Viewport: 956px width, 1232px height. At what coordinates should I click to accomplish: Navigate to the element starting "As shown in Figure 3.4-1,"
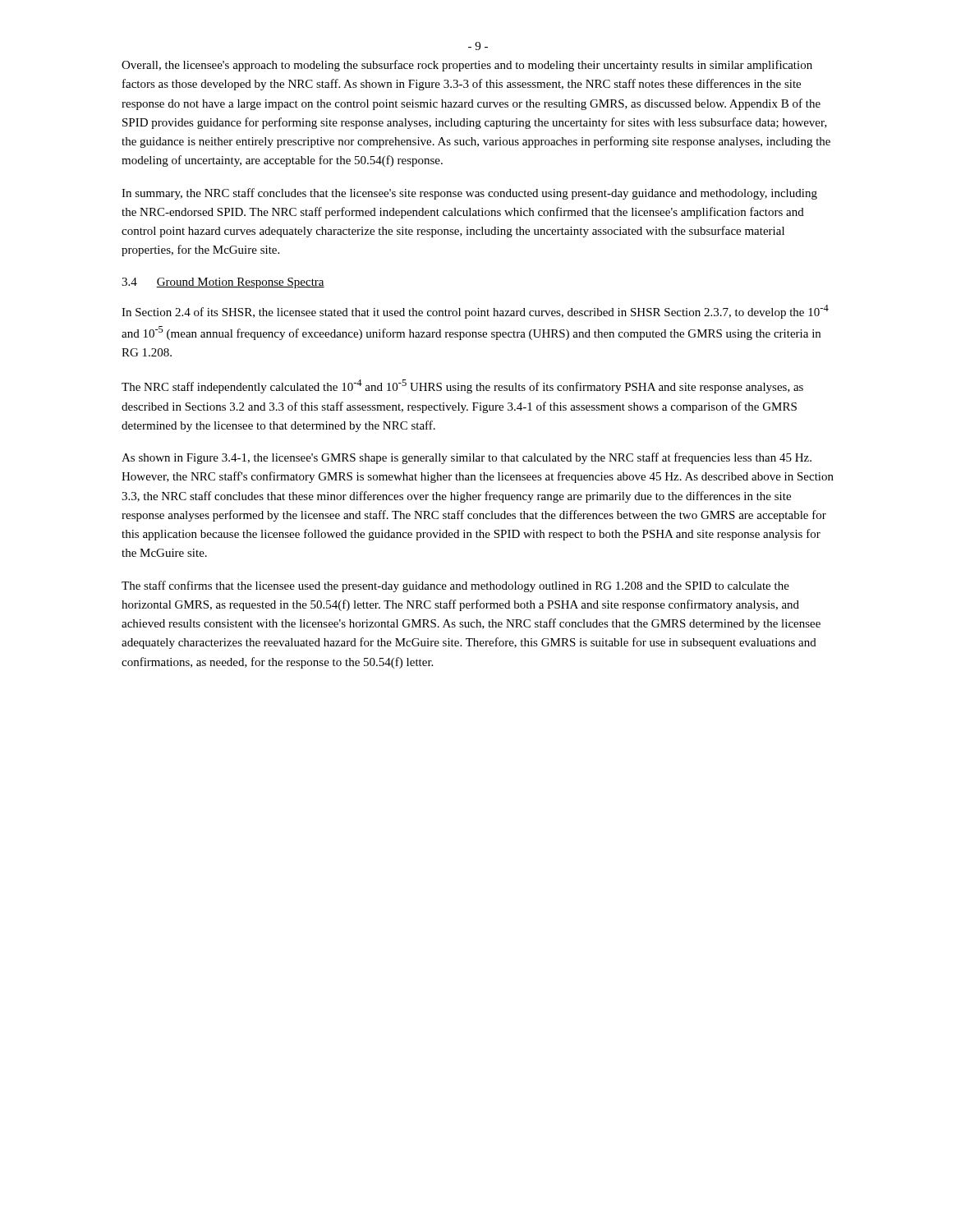pos(478,506)
